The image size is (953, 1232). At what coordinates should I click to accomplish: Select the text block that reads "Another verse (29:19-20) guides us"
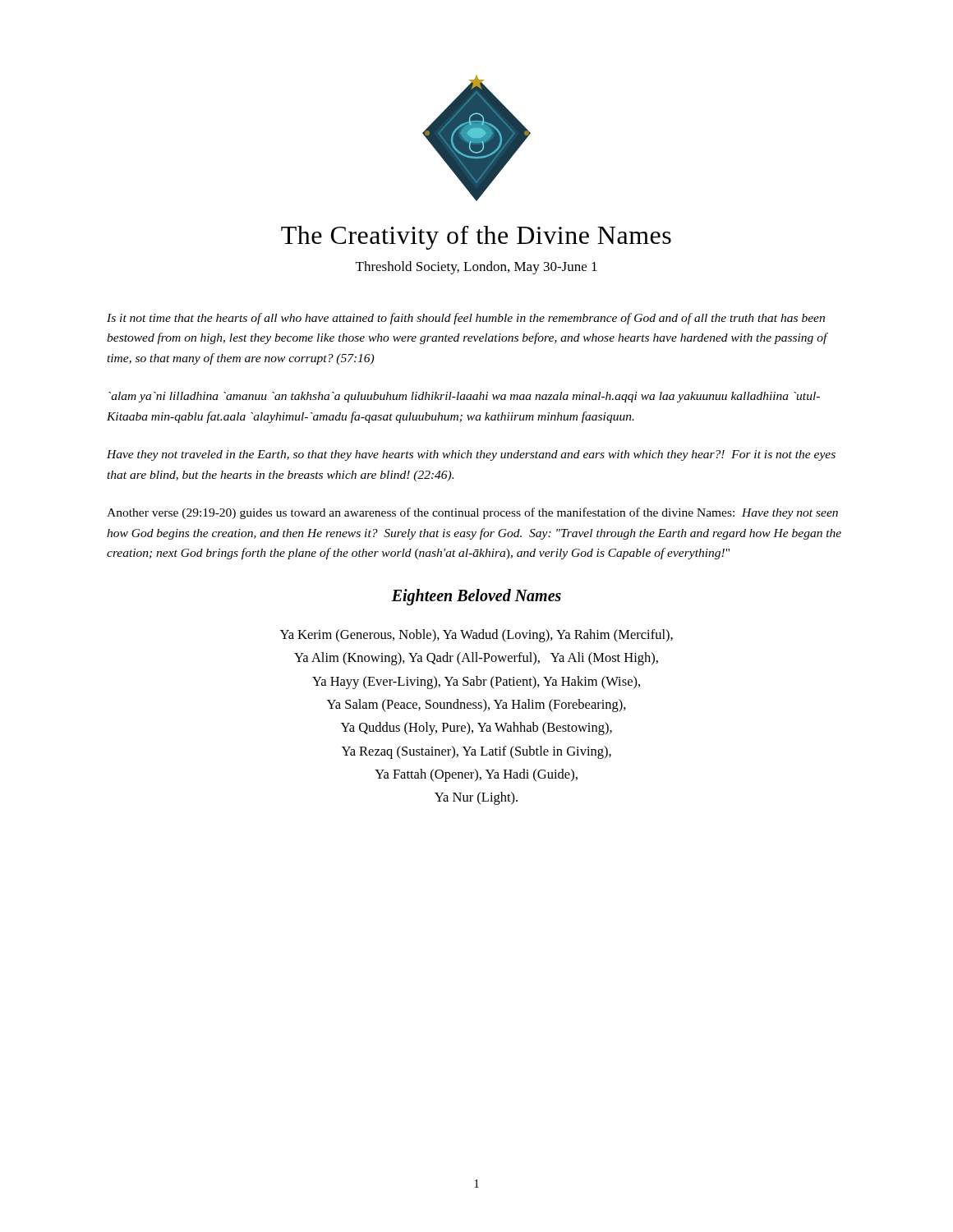pos(474,533)
